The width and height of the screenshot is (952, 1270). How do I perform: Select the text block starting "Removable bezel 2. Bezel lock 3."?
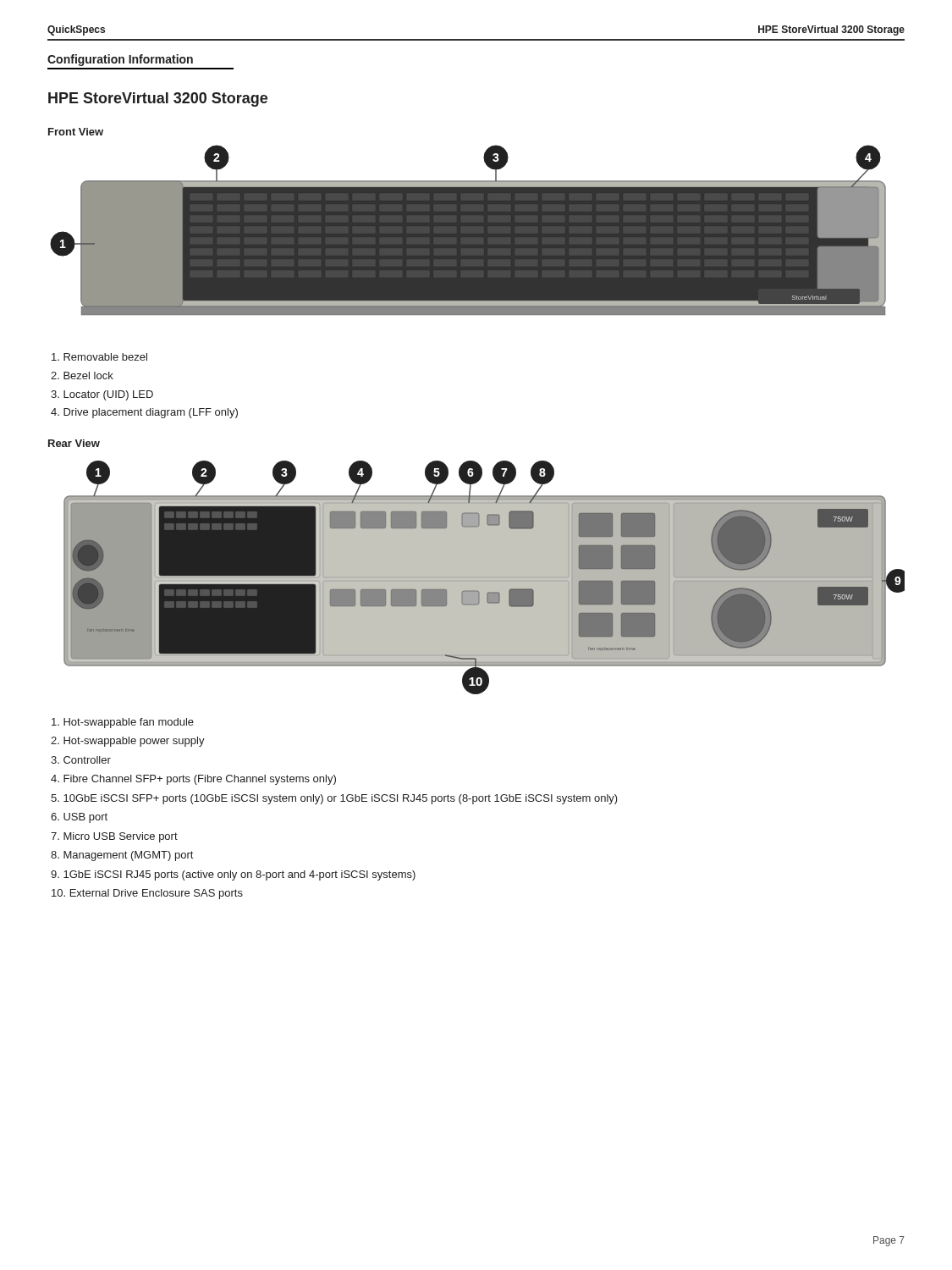[145, 385]
